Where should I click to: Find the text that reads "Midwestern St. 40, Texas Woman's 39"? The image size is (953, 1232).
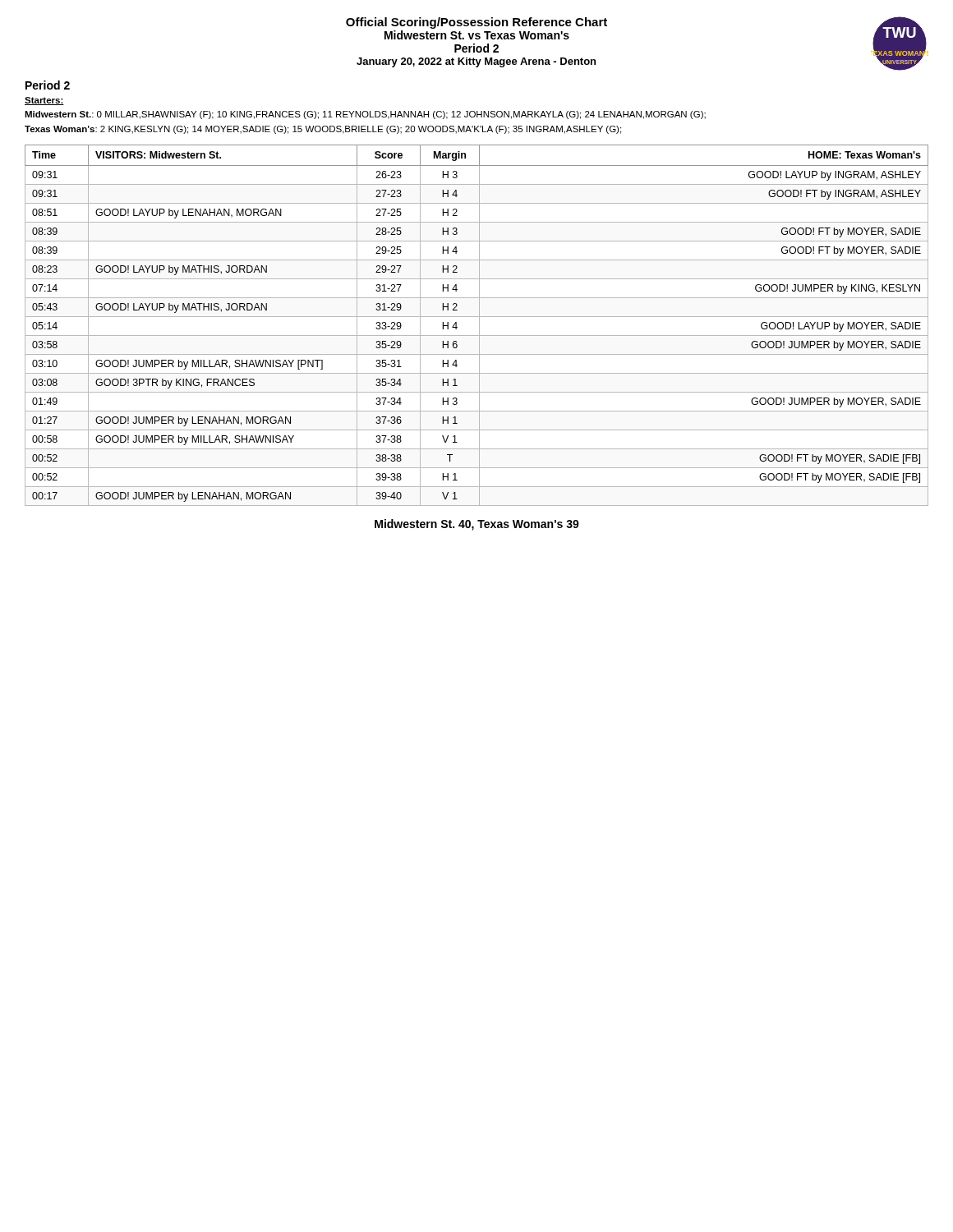tap(476, 524)
